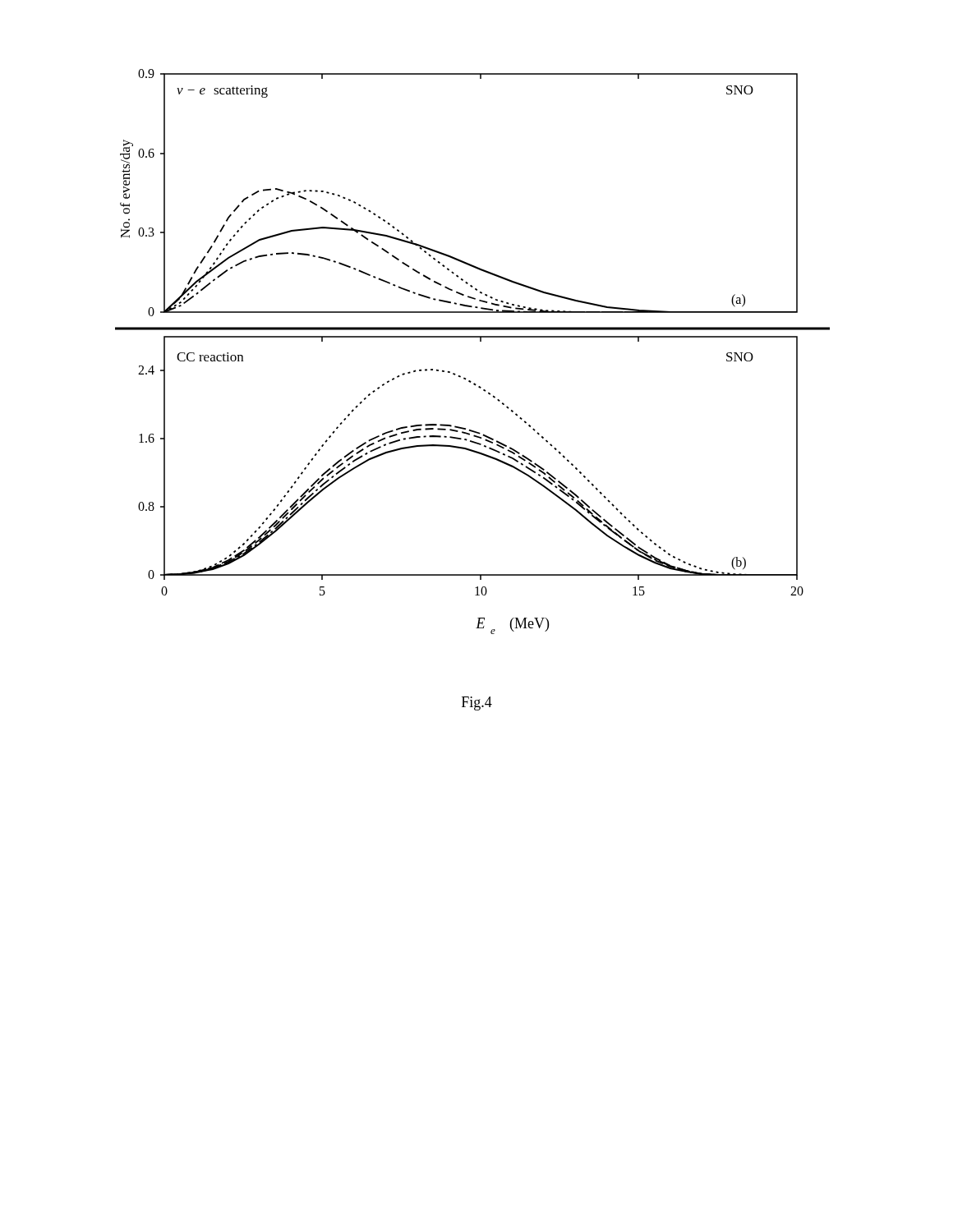This screenshot has width=953, height=1232.
Task: Find the continuous plot
Action: [472, 374]
